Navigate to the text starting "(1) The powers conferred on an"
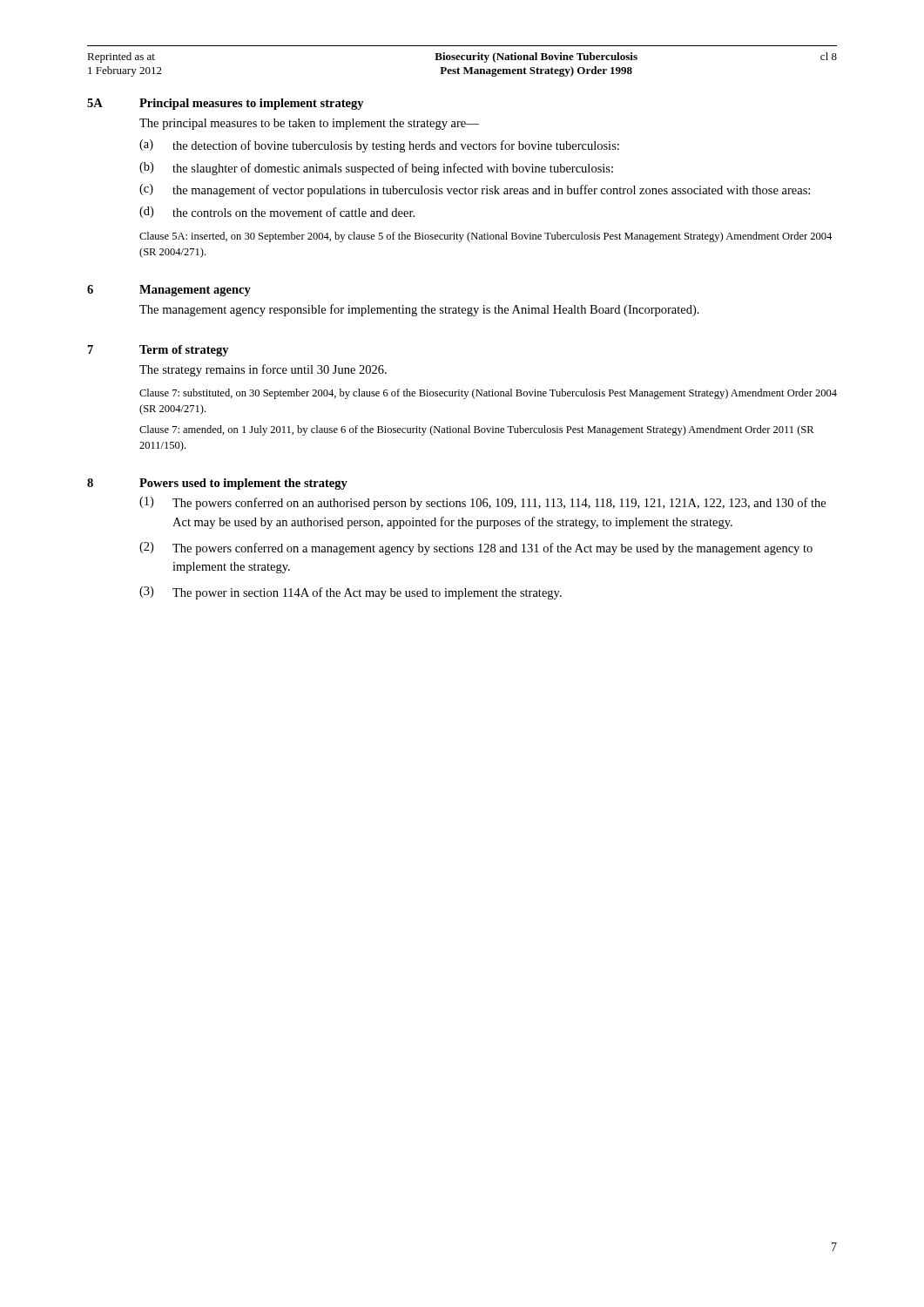 (x=488, y=513)
